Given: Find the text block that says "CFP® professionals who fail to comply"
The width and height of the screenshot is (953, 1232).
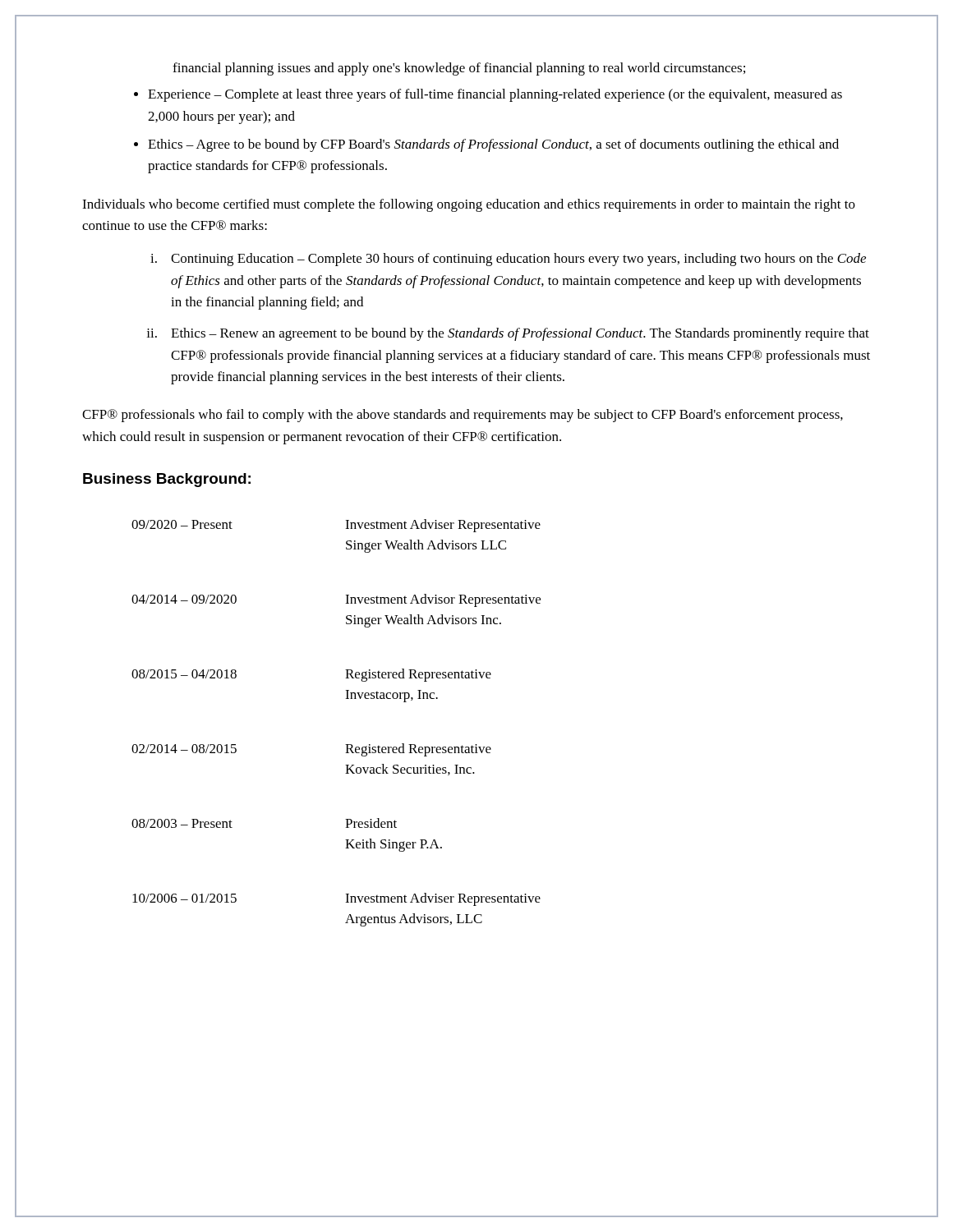Looking at the screenshot, I should coord(463,426).
